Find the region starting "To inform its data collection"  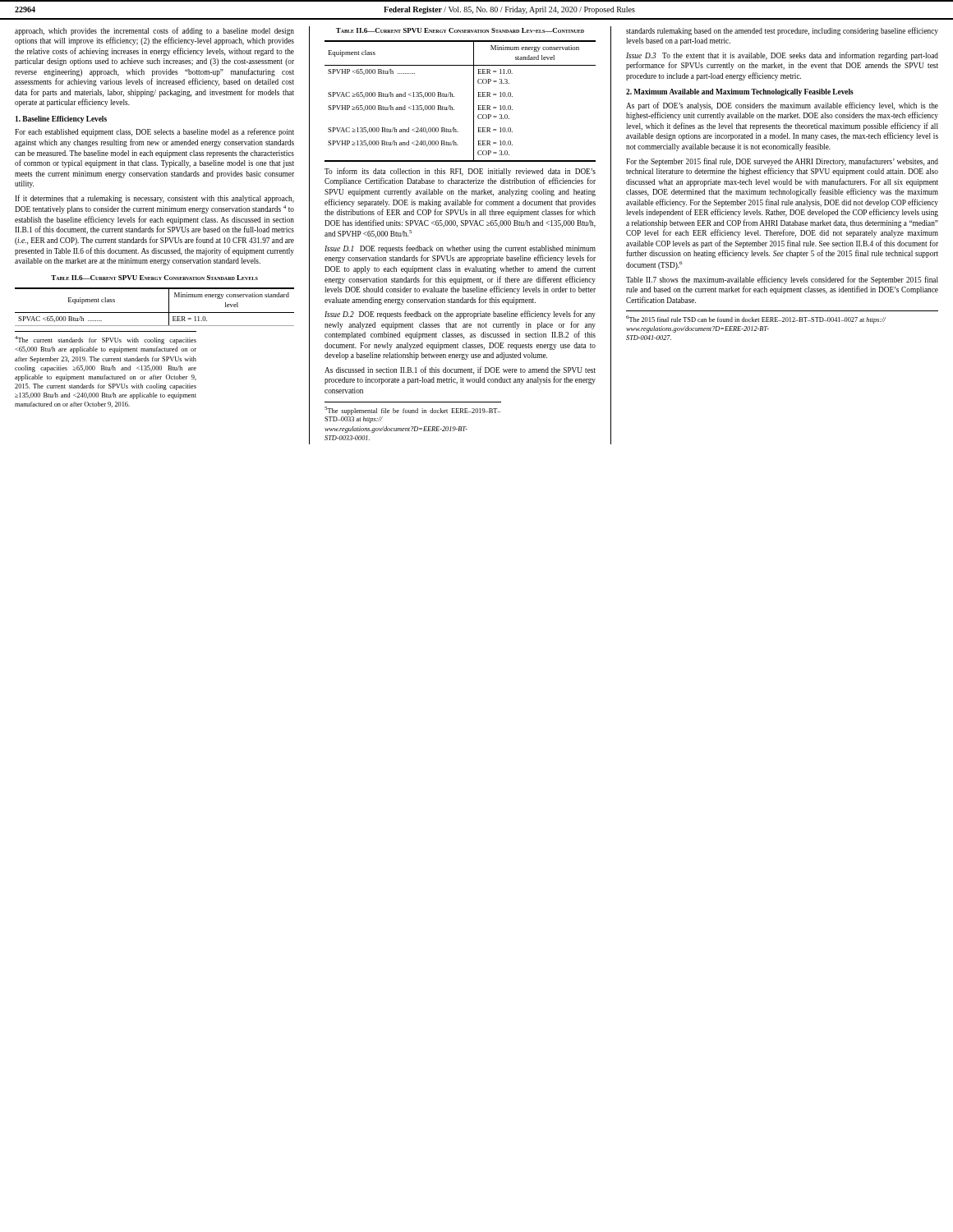tap(460, 203)
